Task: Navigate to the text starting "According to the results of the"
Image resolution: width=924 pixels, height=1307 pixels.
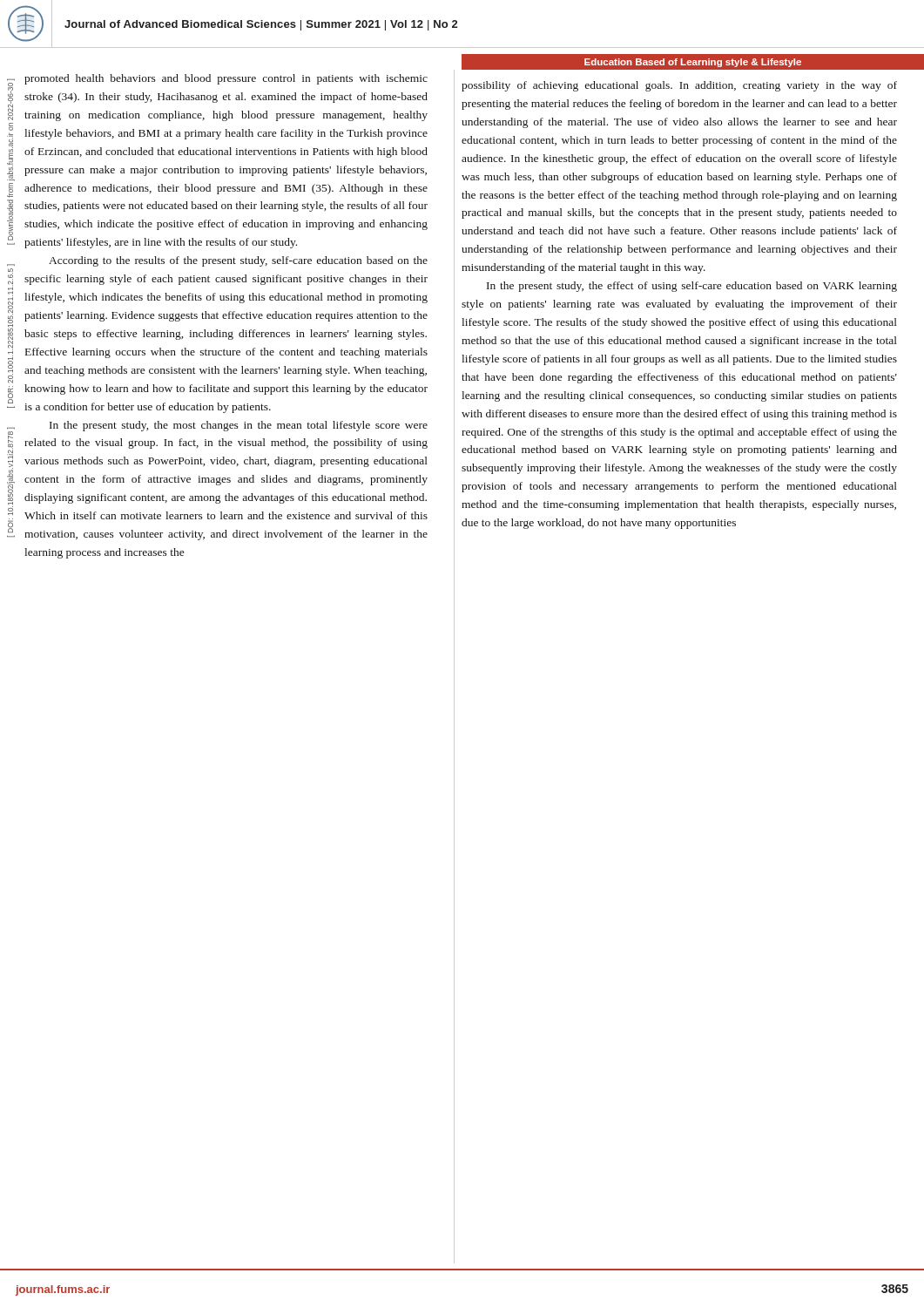Action: [x=226, y=334]
